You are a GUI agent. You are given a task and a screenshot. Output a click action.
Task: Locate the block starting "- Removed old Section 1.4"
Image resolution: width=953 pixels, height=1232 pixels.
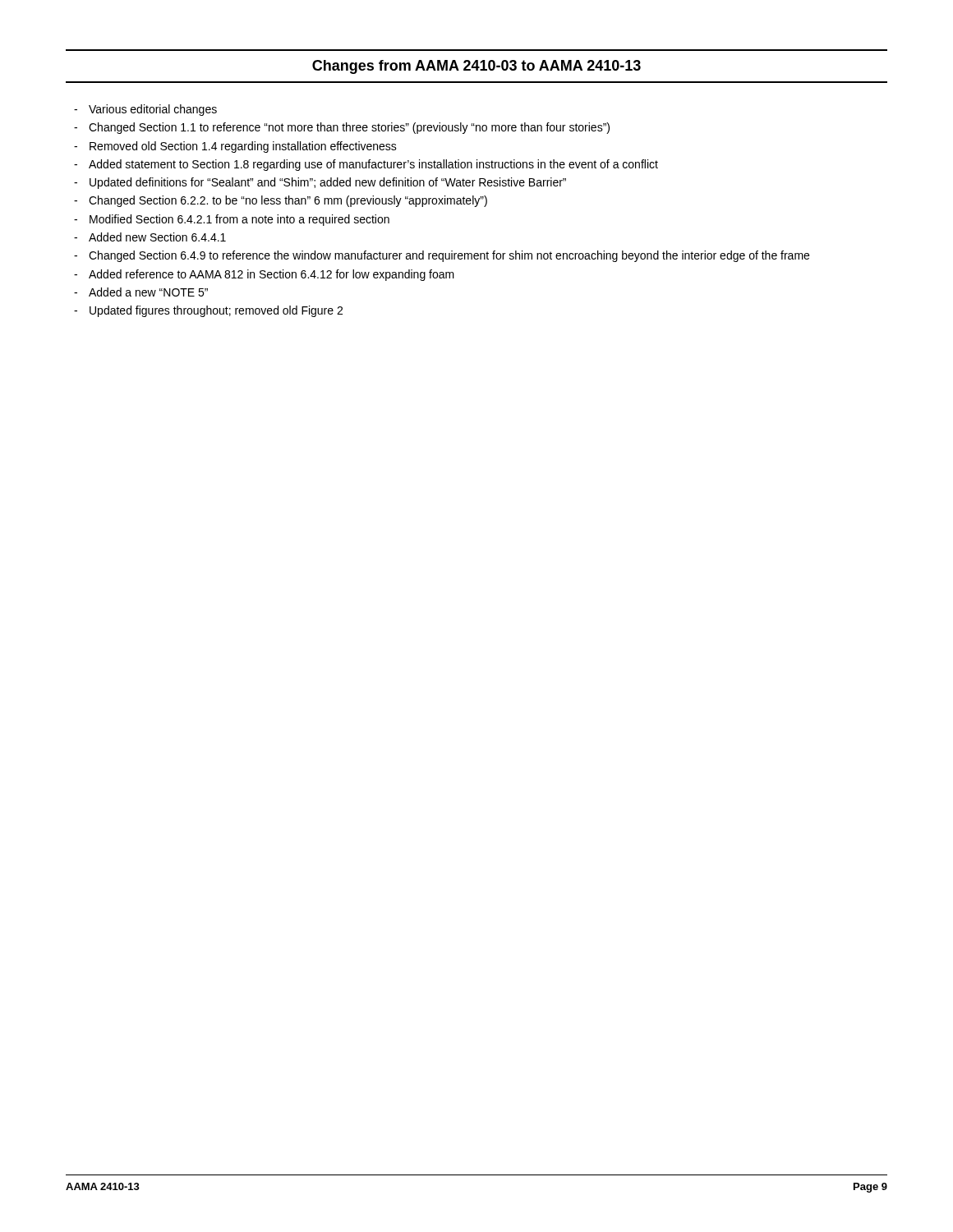point(235,147)
